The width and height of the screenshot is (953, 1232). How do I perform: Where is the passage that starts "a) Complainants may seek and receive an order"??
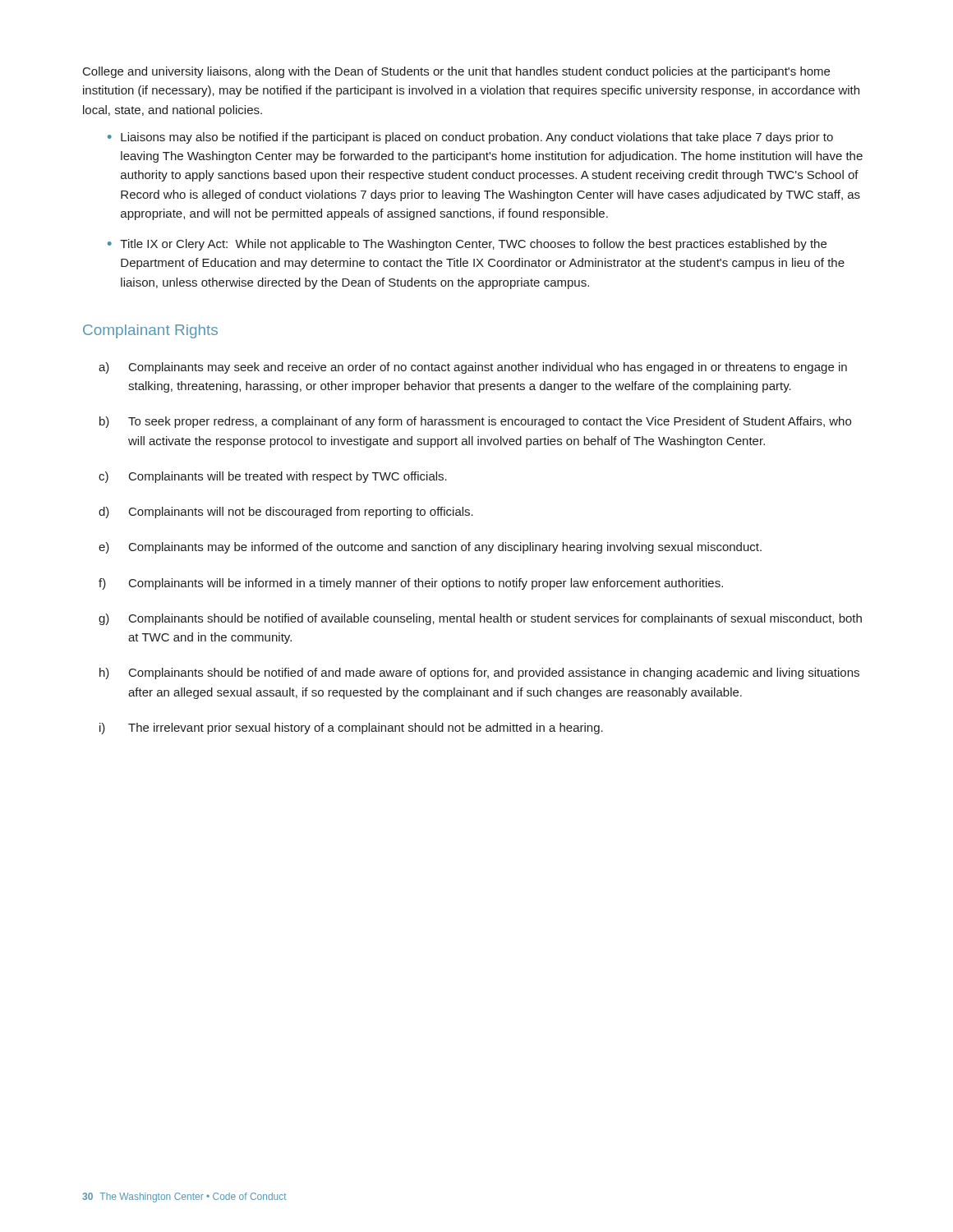click(485, 376)
